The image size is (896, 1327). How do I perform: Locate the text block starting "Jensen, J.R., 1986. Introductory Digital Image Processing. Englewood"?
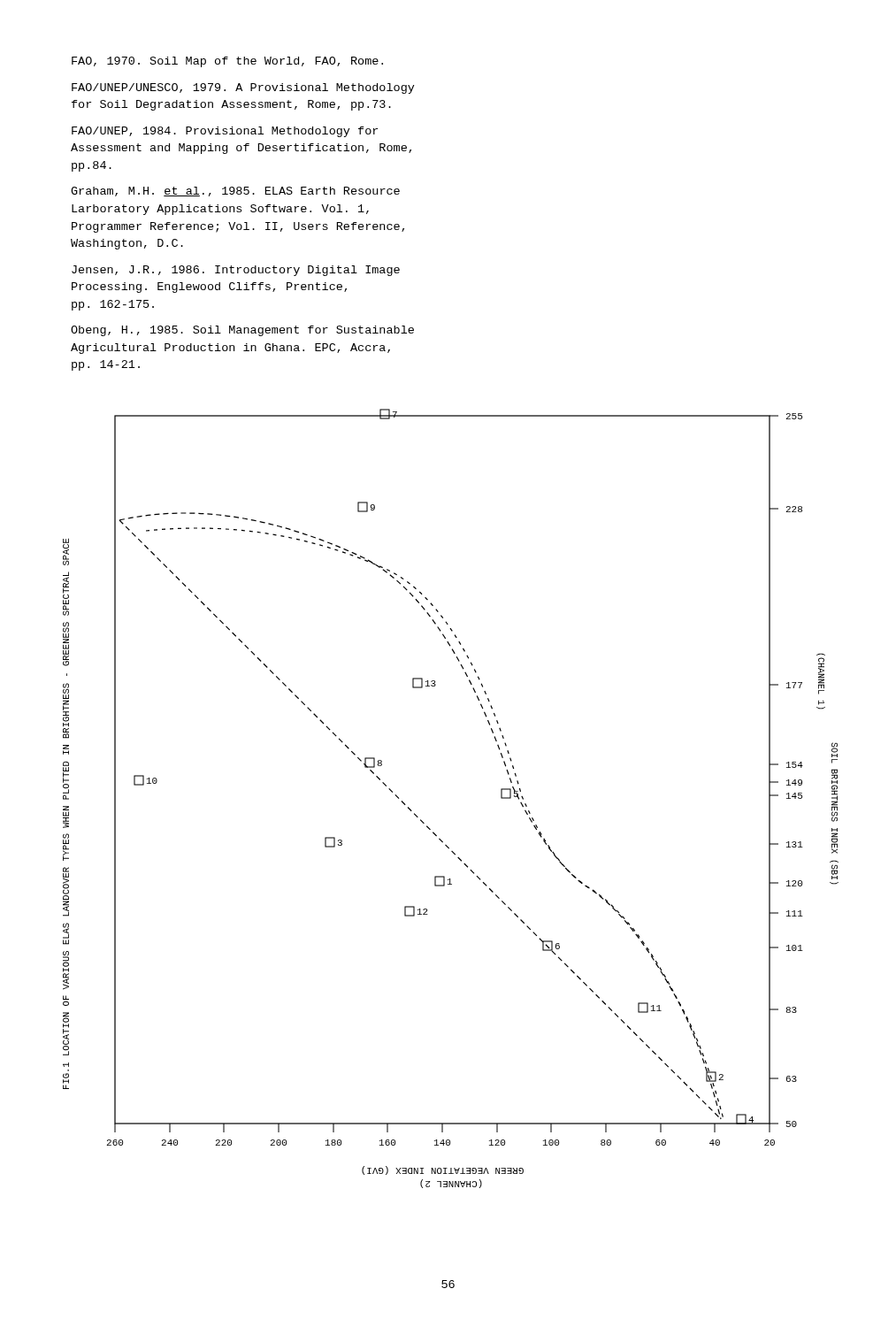coord(236,287)
